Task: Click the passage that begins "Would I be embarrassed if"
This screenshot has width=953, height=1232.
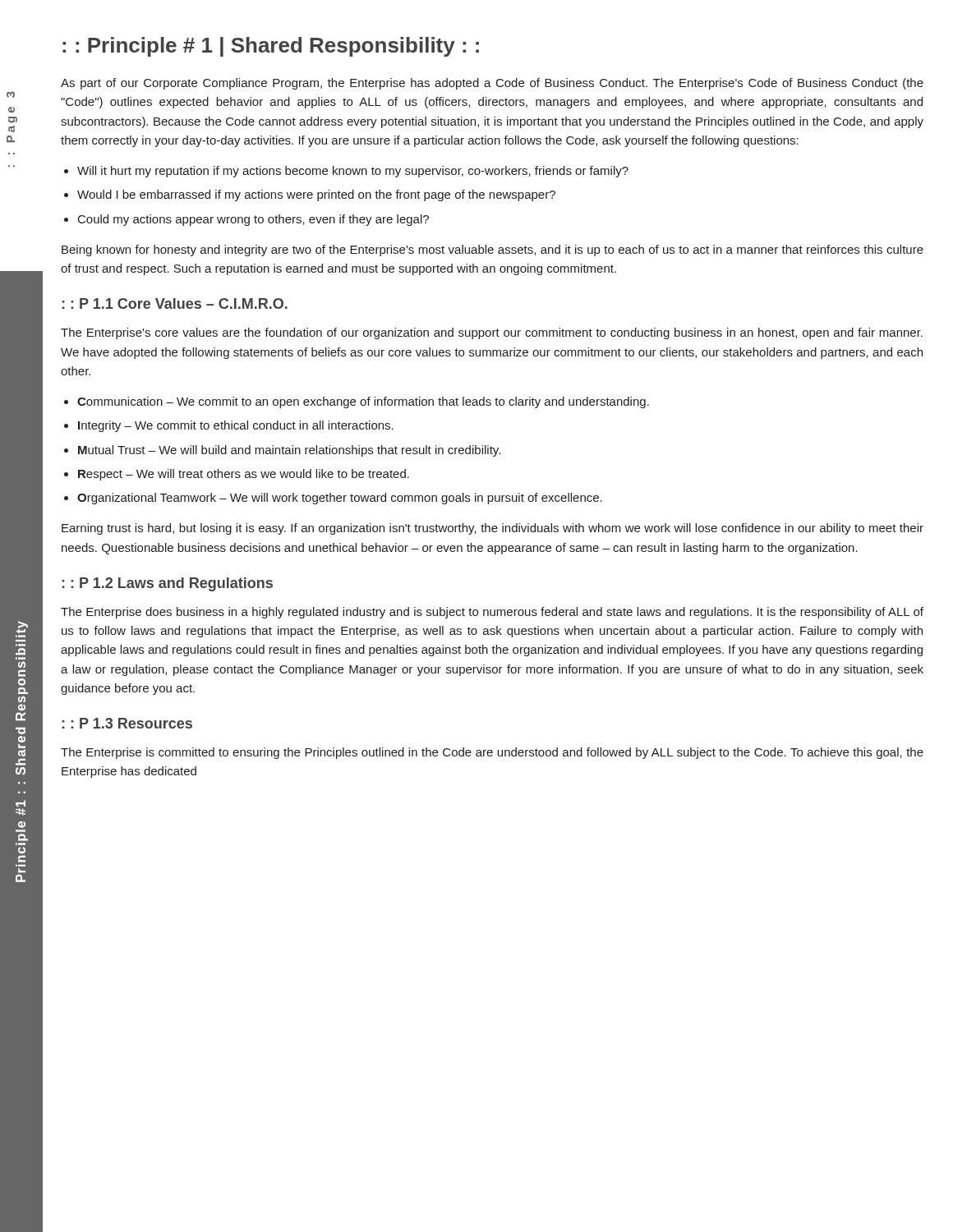Action: coord(316,194)
